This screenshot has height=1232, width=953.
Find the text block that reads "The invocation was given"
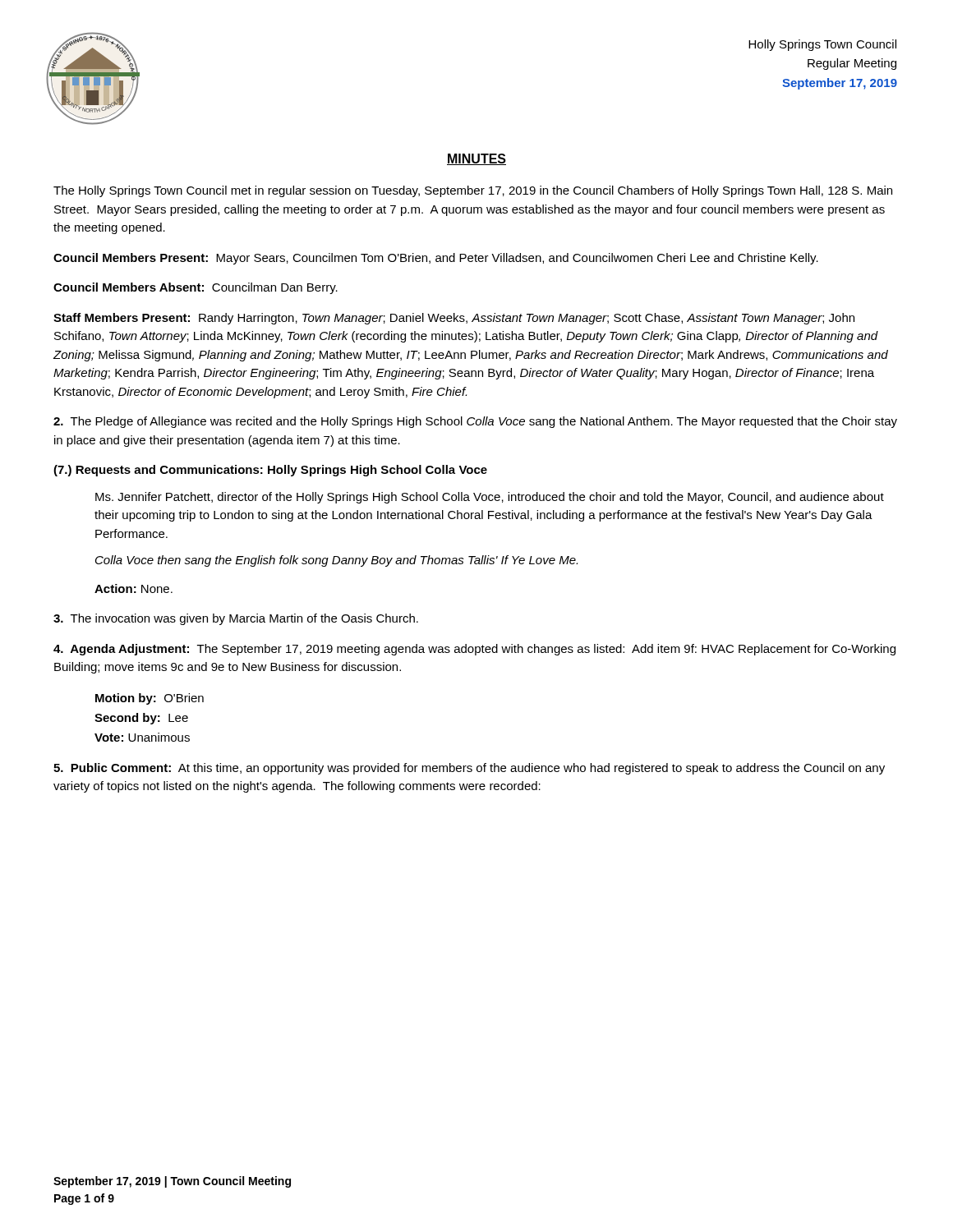pos(236,618)
